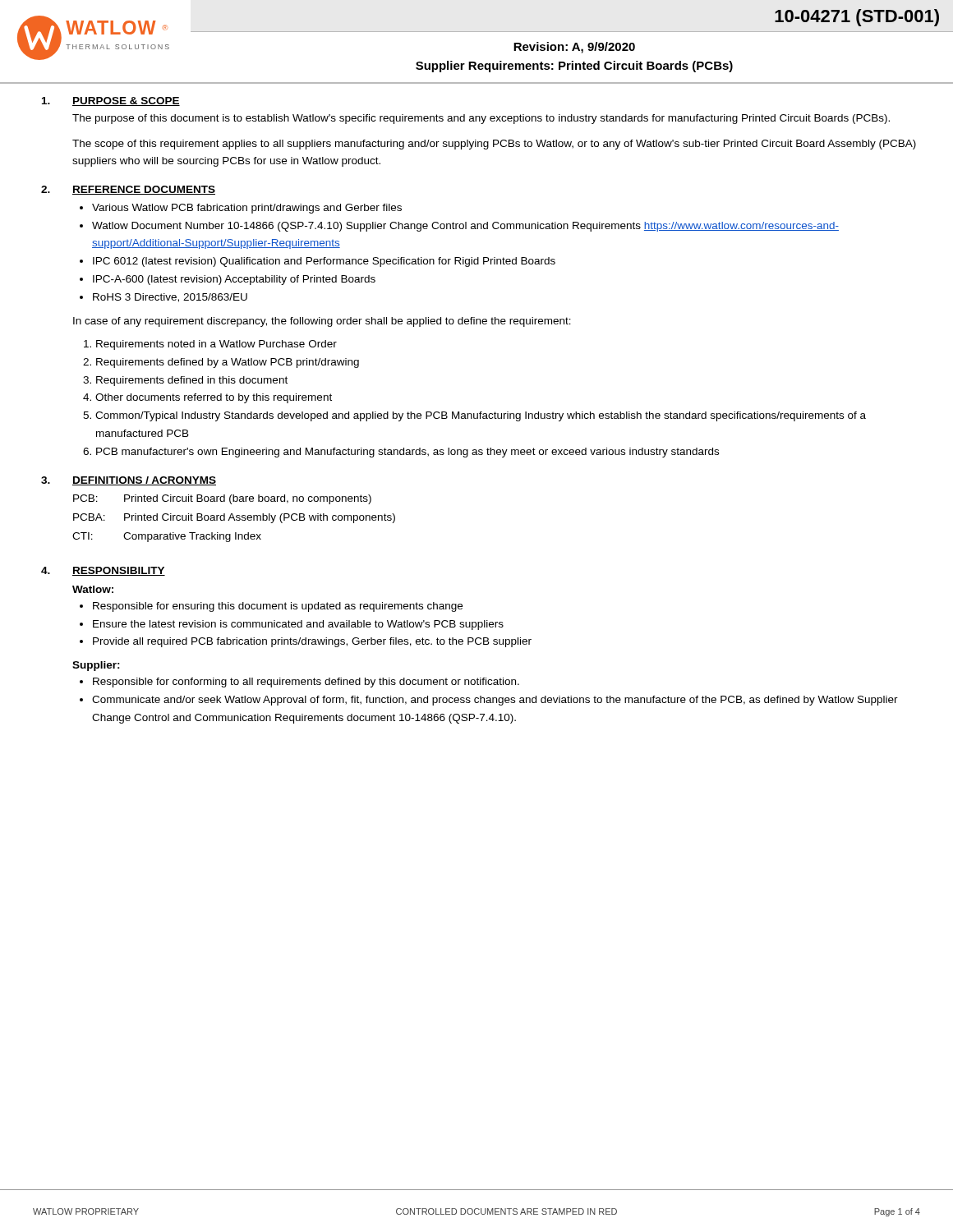The height and width of the screenshot is (1232, 953).
Task: Locate the section header that says "1. PURPOSE & SCOPE"
Action: (110, 101)
